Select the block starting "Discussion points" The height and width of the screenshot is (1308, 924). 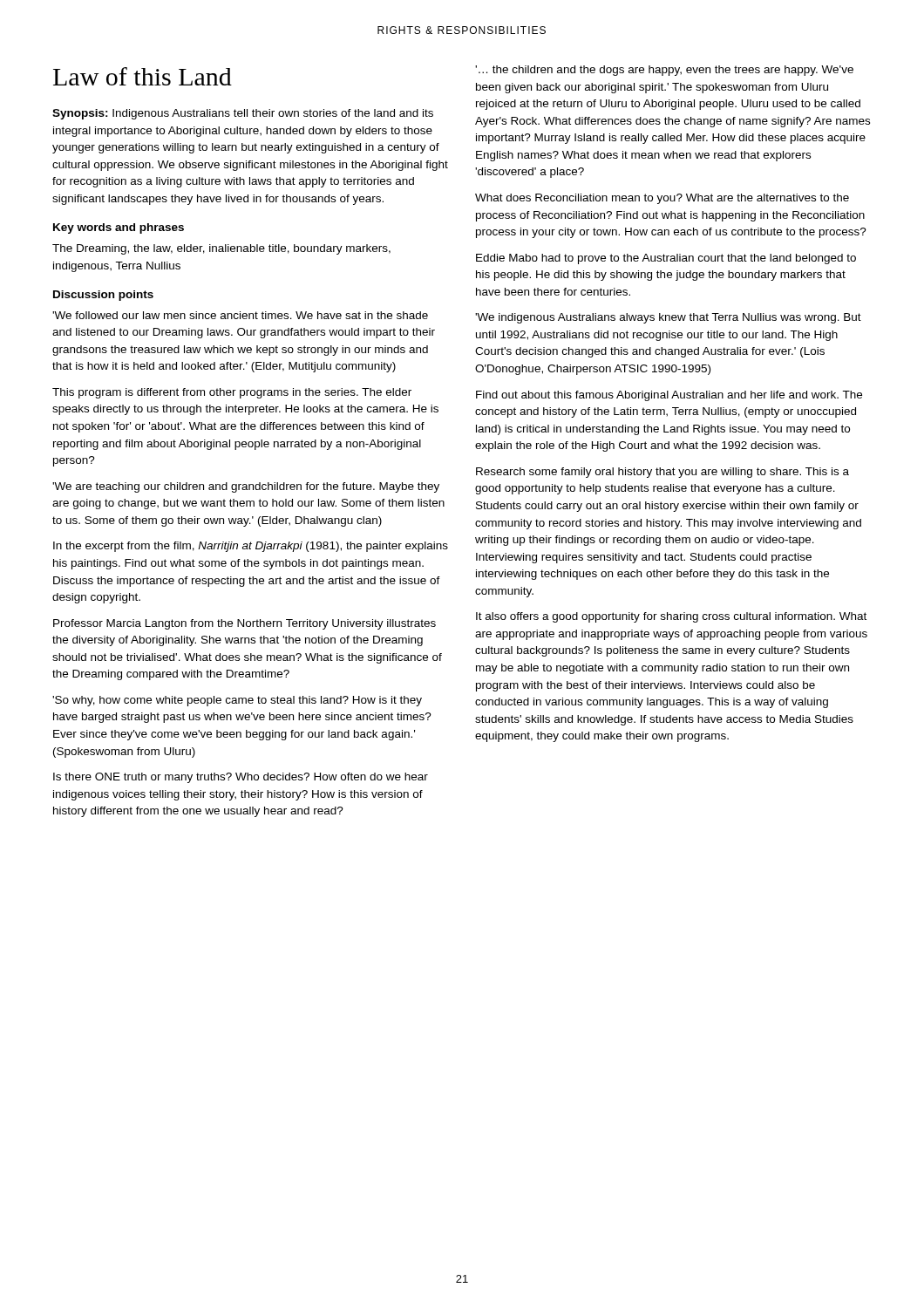pyautogui.click(x=103, y=294)
